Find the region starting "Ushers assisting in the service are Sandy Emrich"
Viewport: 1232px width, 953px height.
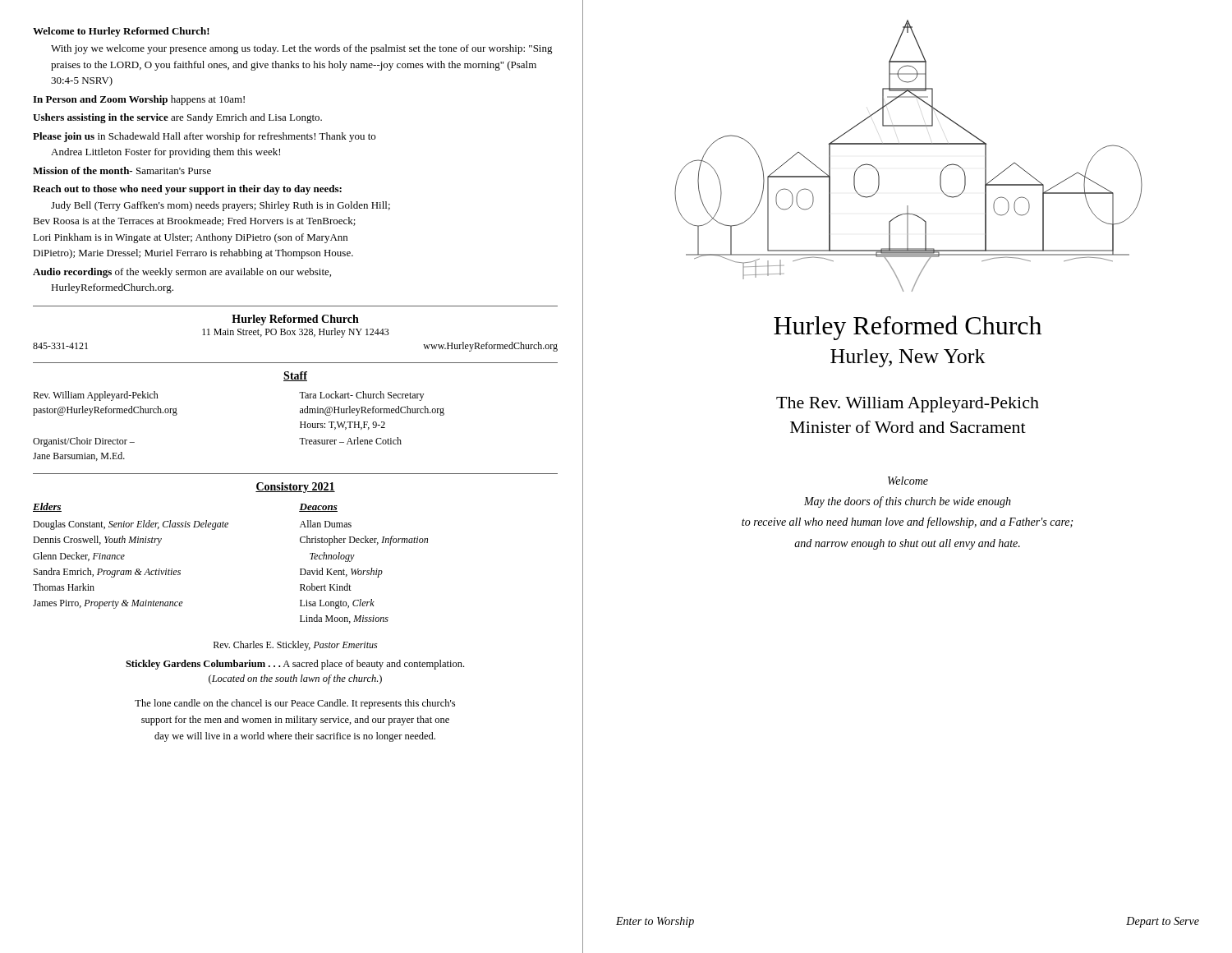178,117
